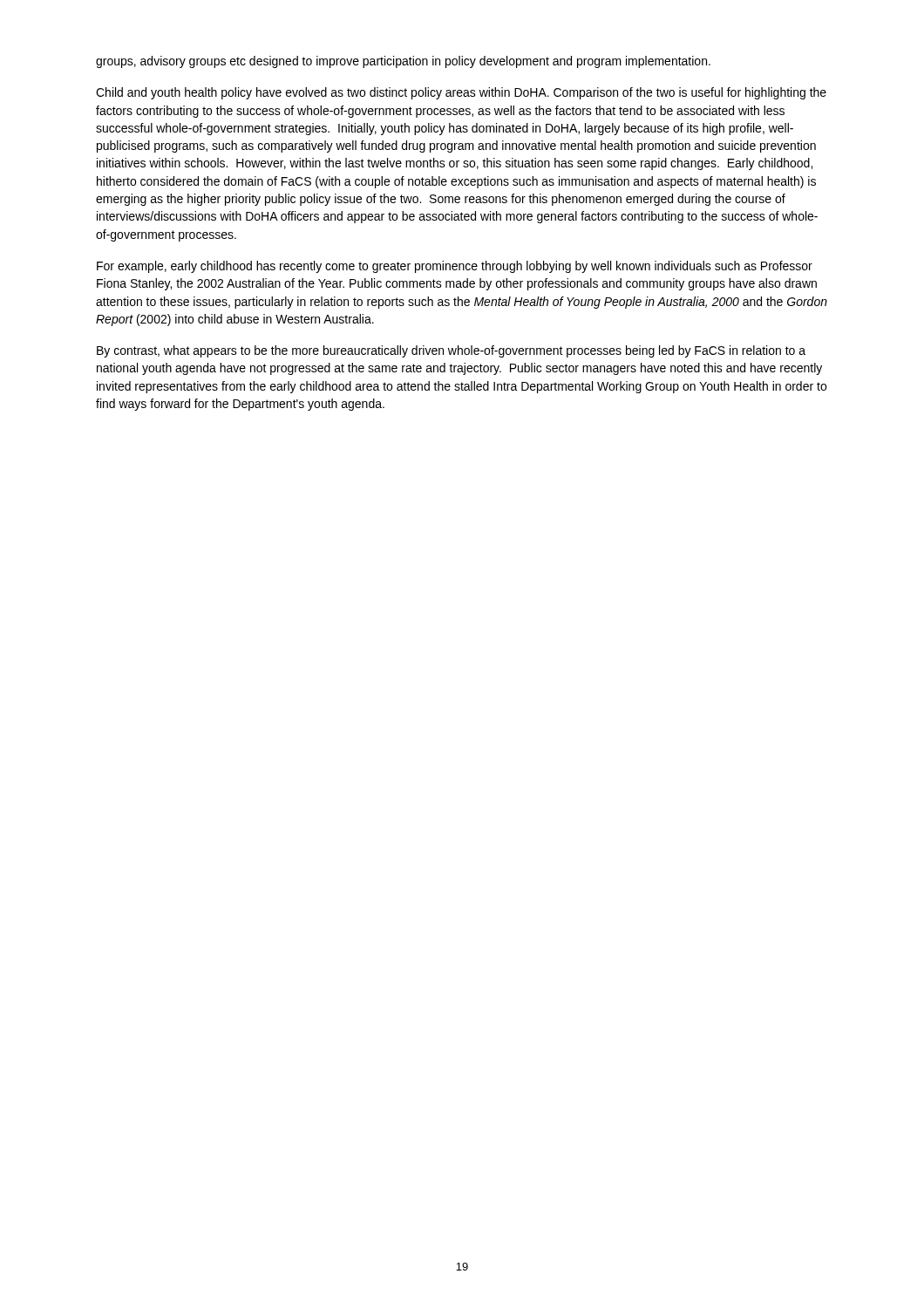The height and width of the screenshot is (1308, 924).
Task: Locate the text block containing "Child and youth health policy have evolved"
Action: click(461, 163)
